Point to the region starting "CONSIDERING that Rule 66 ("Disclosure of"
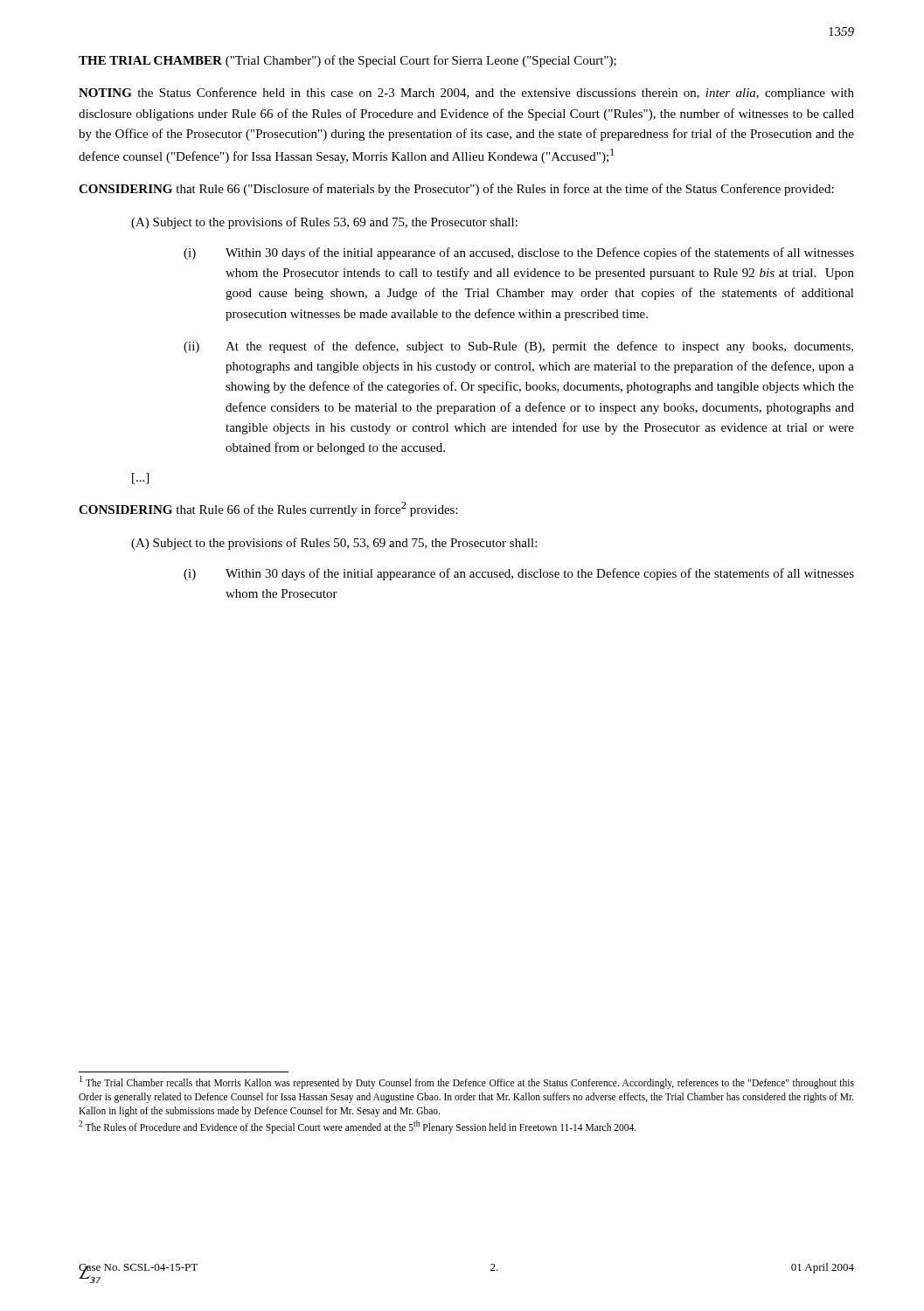 tap(457, 189)
